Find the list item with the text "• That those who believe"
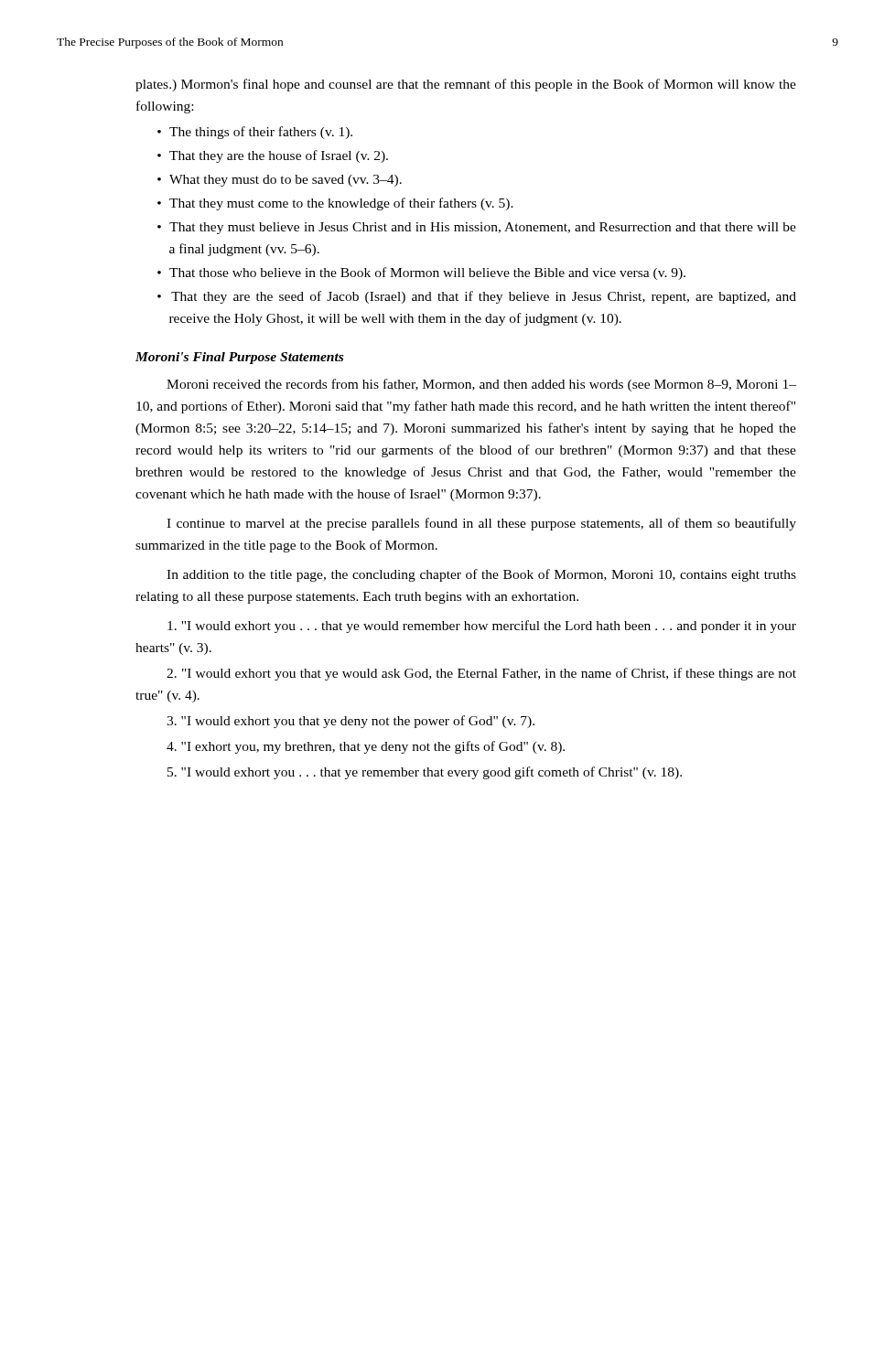 pyautogui.click(x=422, y=272)
